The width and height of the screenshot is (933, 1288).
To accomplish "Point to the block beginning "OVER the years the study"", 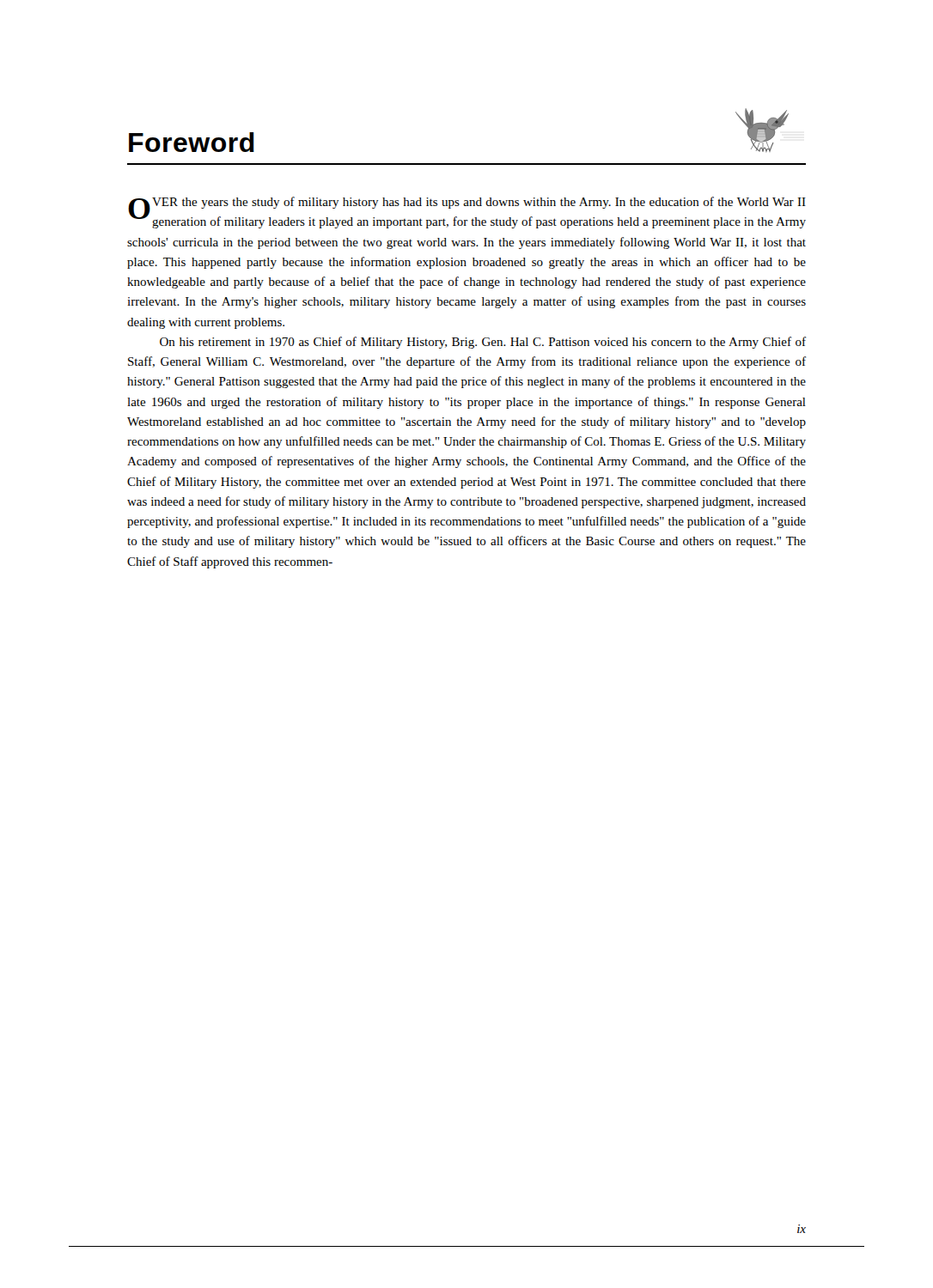I will 466,382.
